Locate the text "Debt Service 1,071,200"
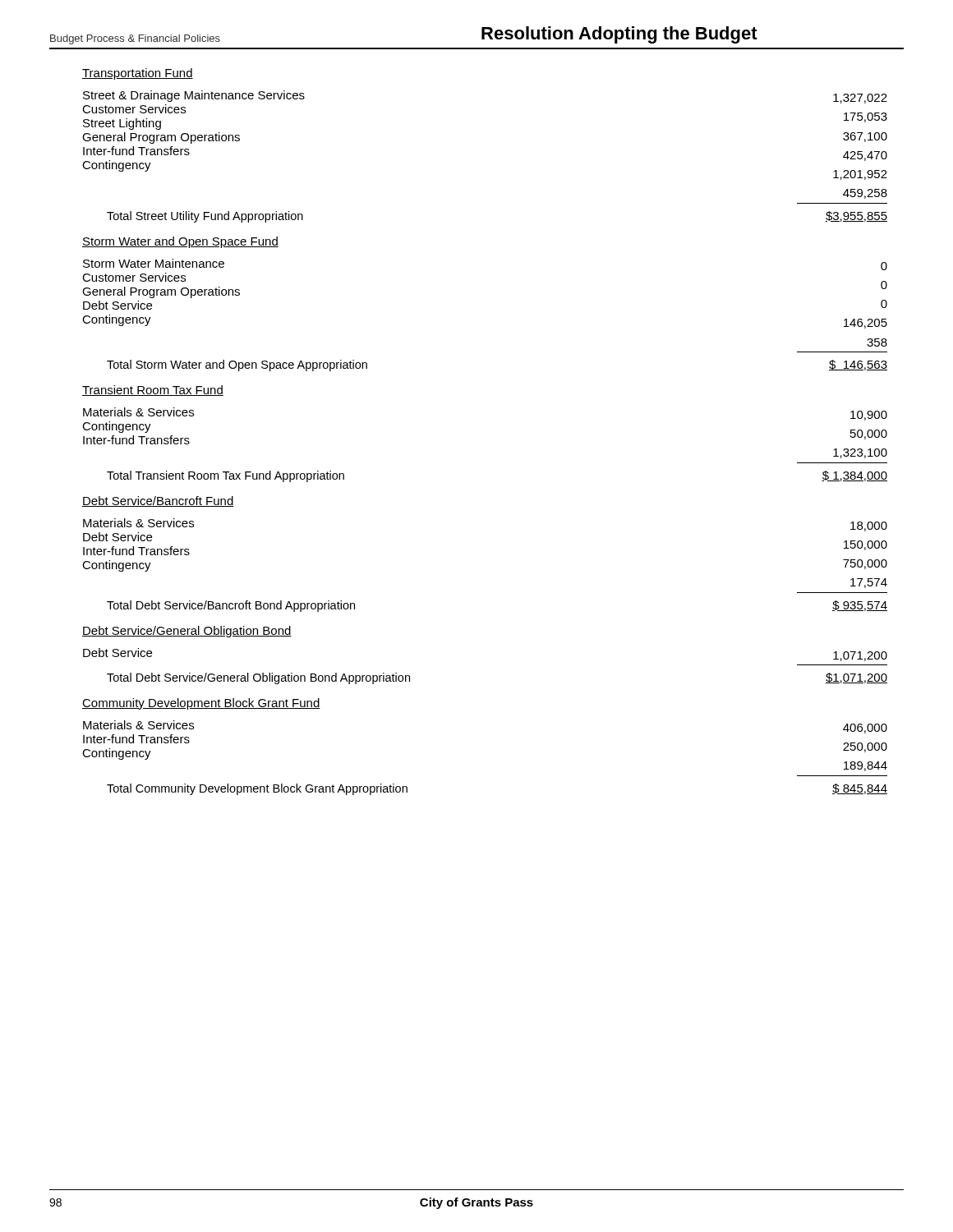 115,653
